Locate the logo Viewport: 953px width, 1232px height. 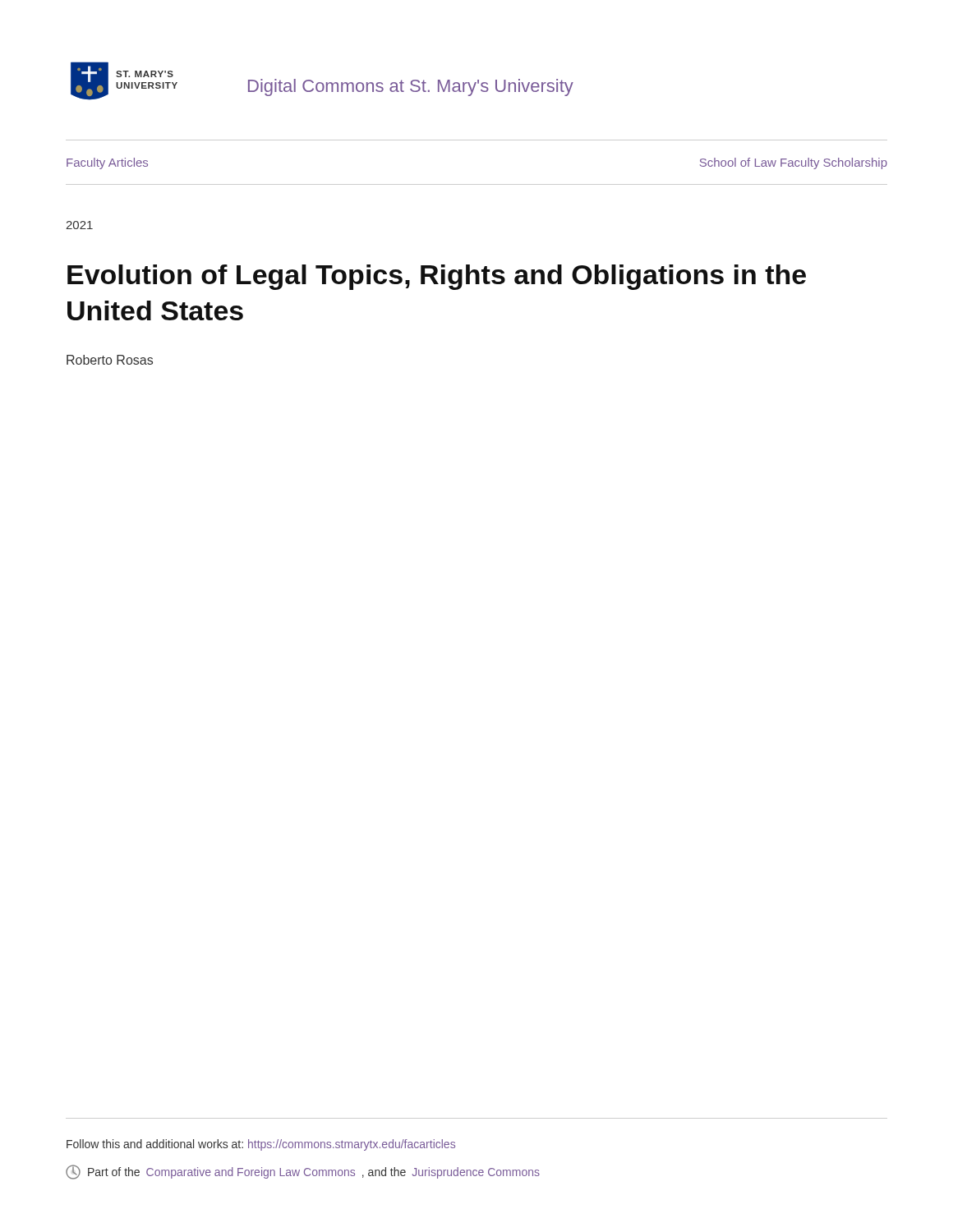click(x=140, y=86)
